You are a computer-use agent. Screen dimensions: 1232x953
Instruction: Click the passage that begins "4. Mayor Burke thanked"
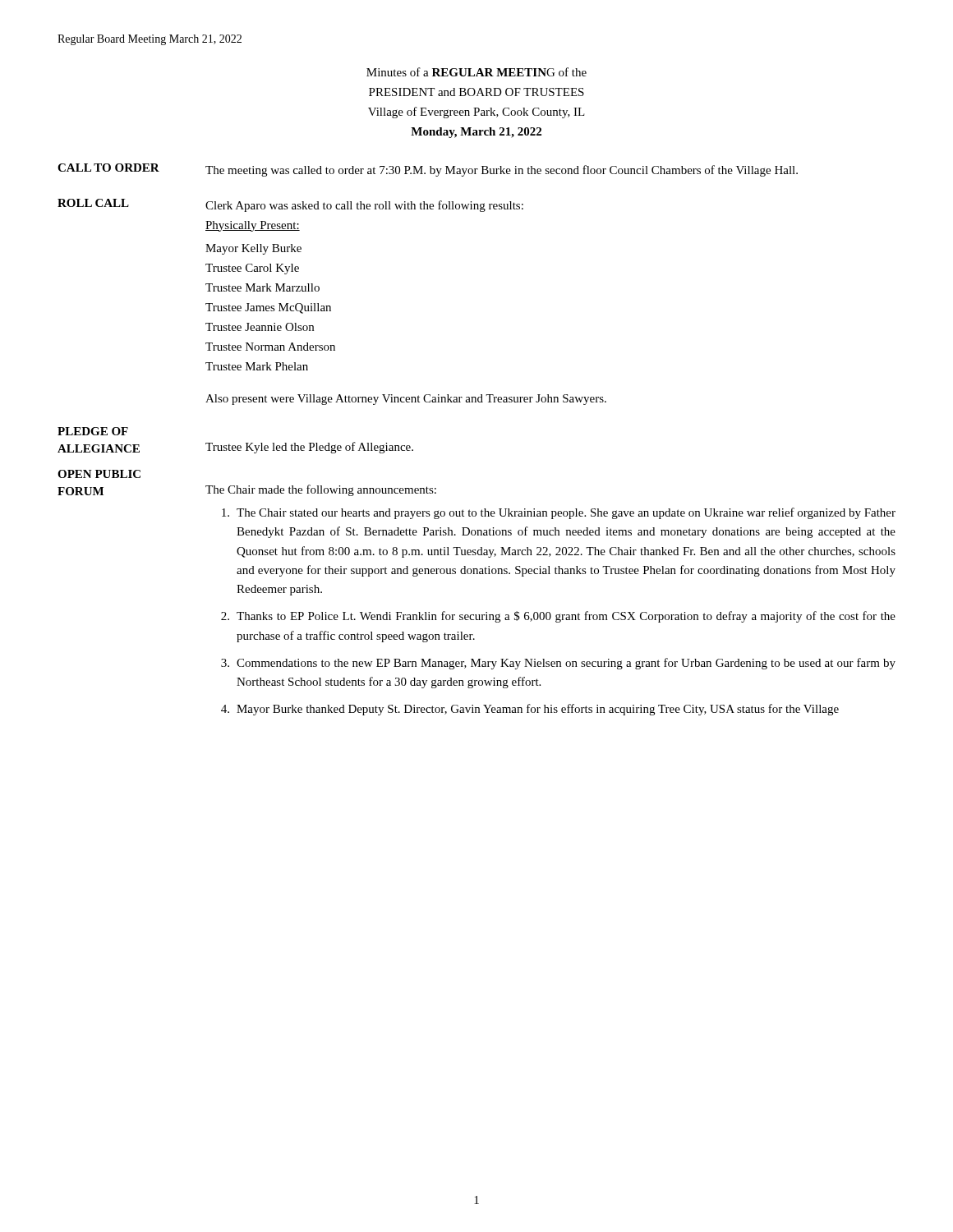[x=550, y=710]
